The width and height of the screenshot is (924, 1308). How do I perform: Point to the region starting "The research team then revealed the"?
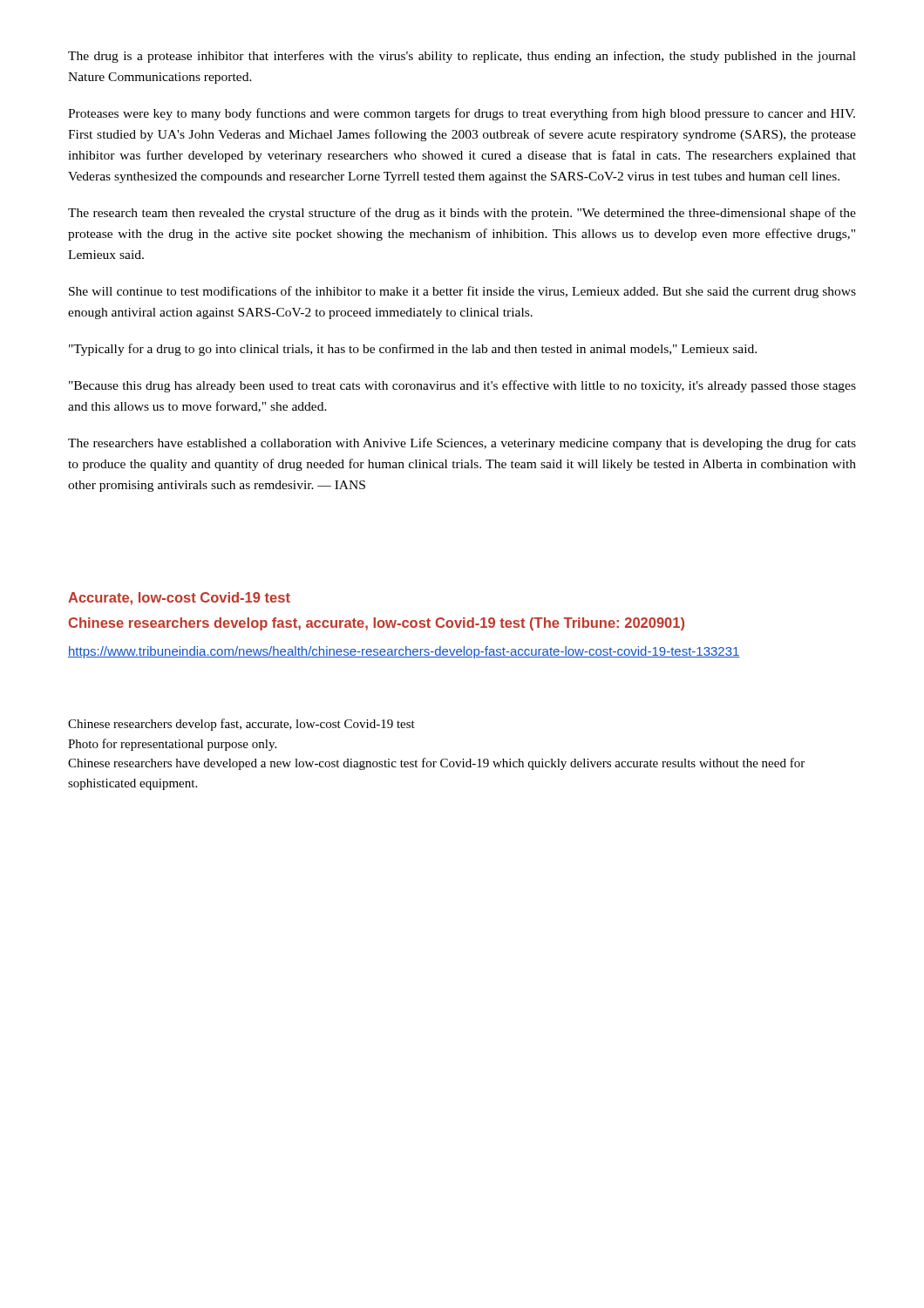point(462,233)
